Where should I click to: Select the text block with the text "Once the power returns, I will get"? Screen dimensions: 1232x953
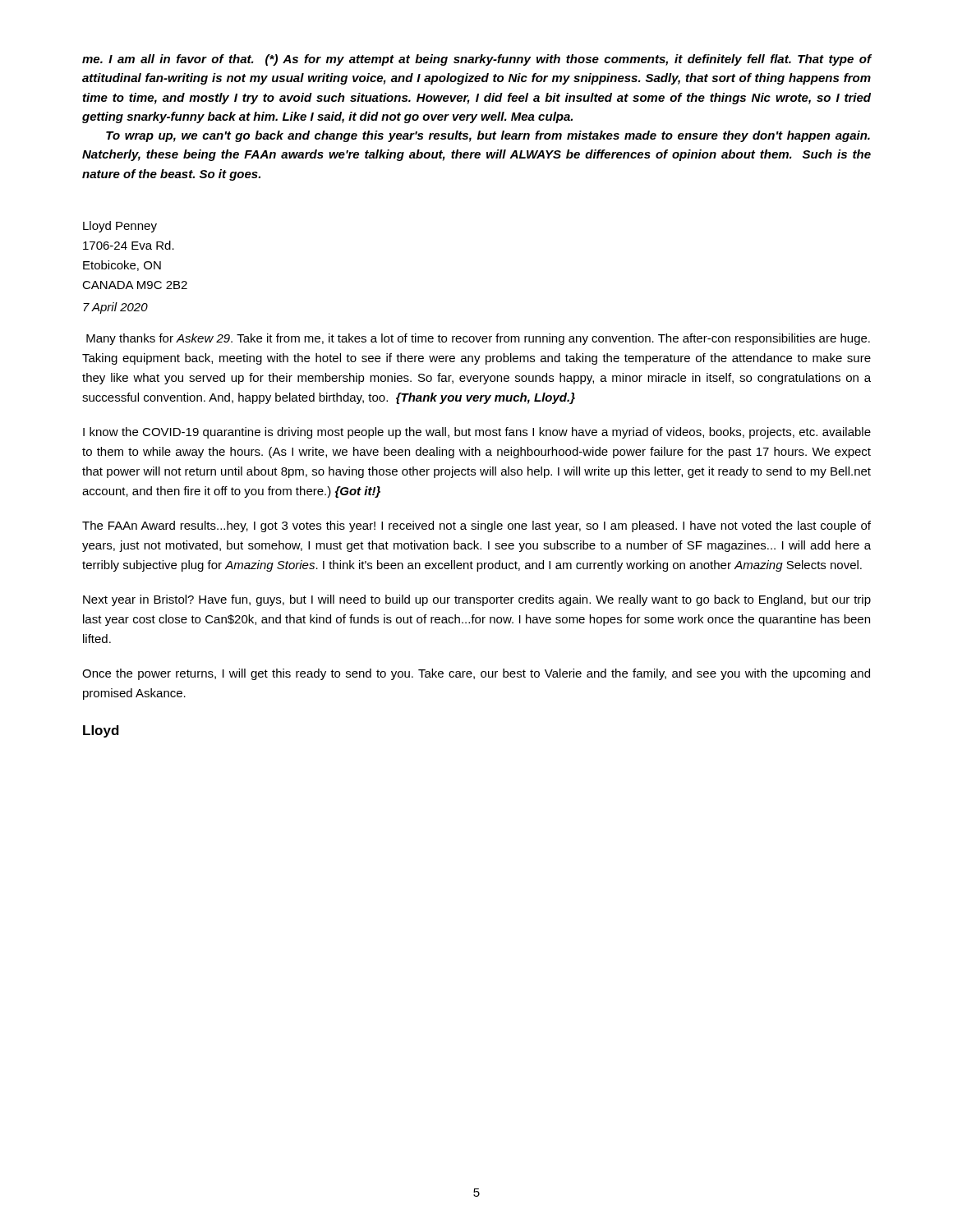(x=476, y=683)
